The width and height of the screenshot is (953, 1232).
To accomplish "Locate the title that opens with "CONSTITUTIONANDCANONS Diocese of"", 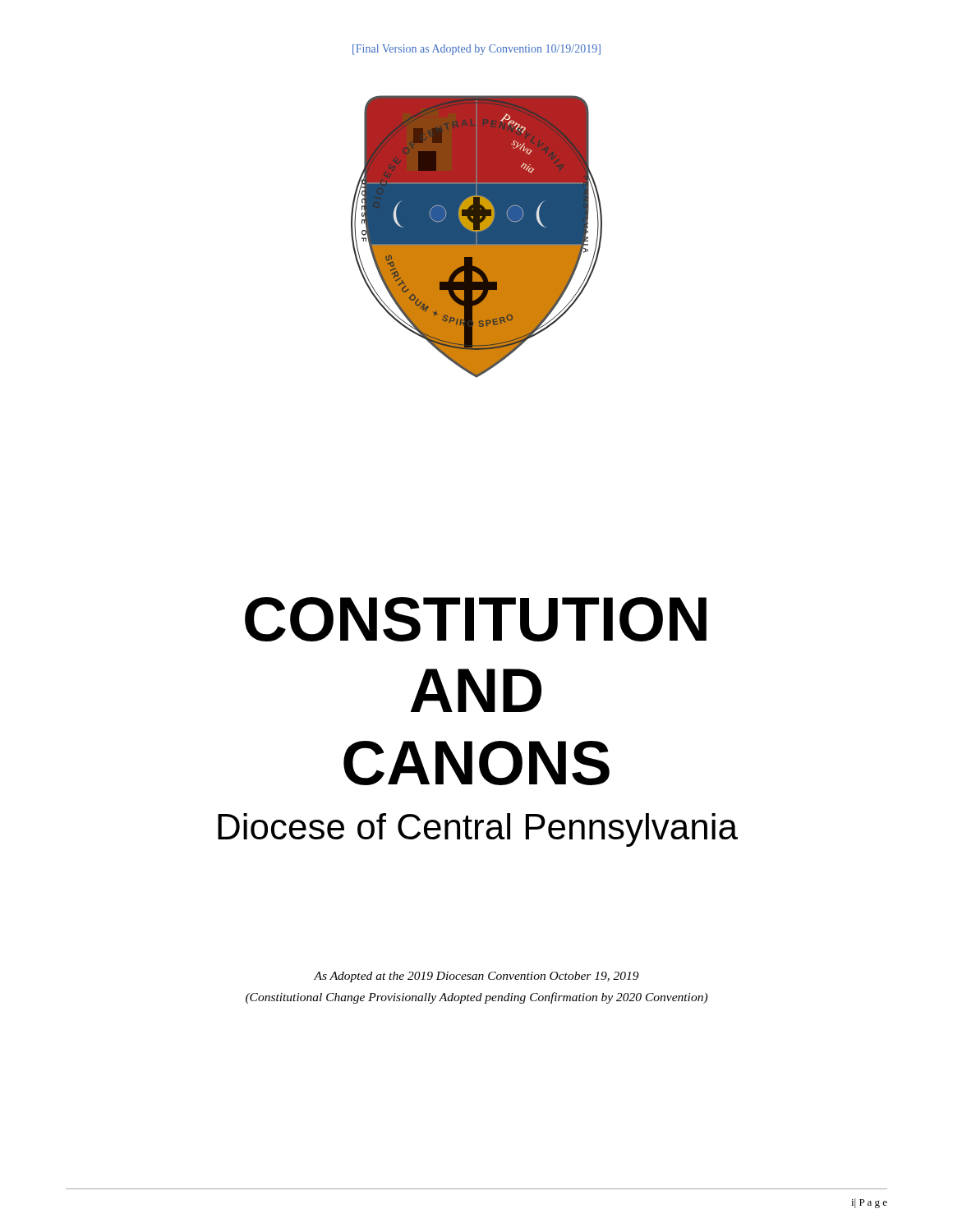I will click(476, 715).
